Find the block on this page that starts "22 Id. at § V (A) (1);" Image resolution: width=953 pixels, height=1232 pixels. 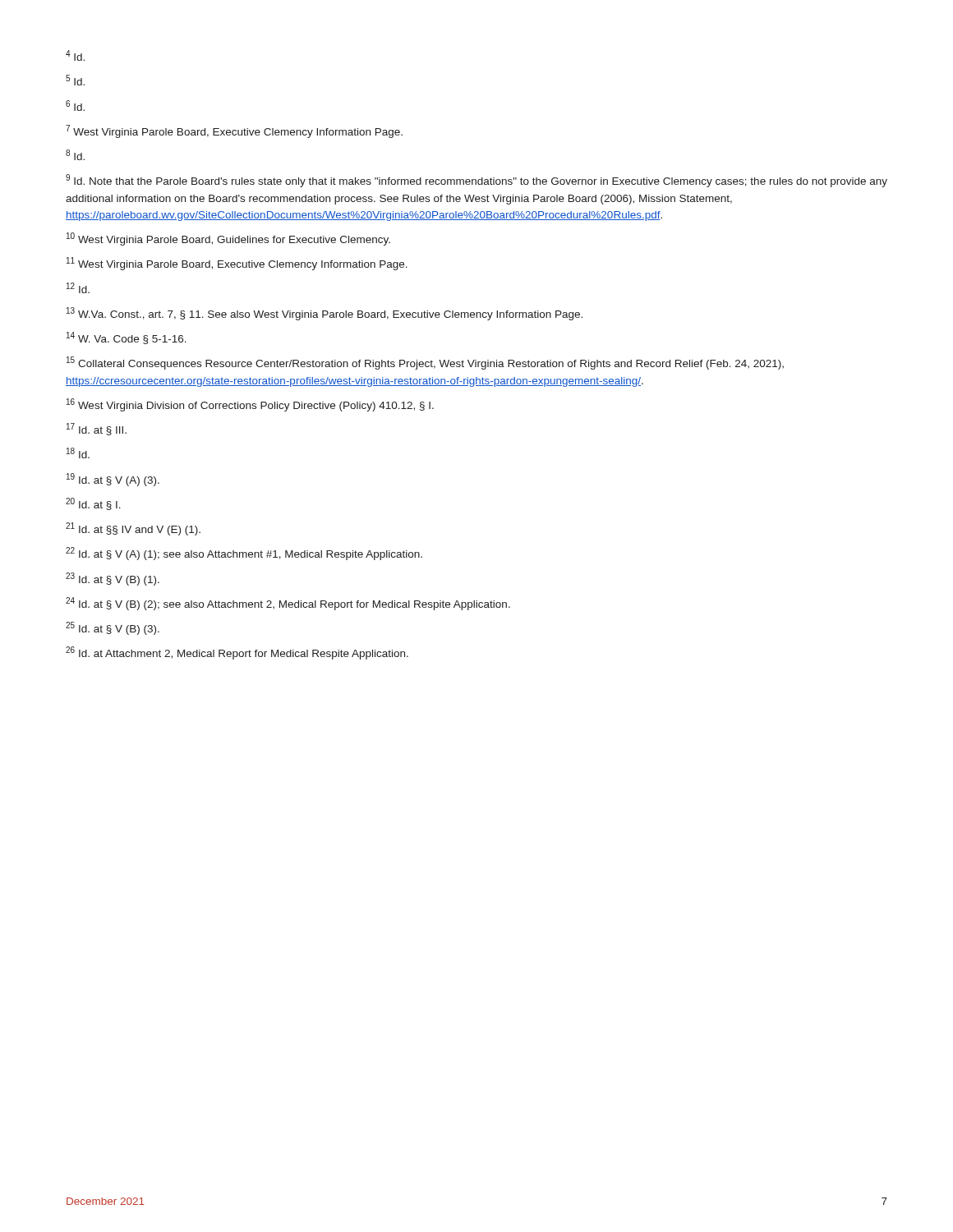tap(244, 553)
